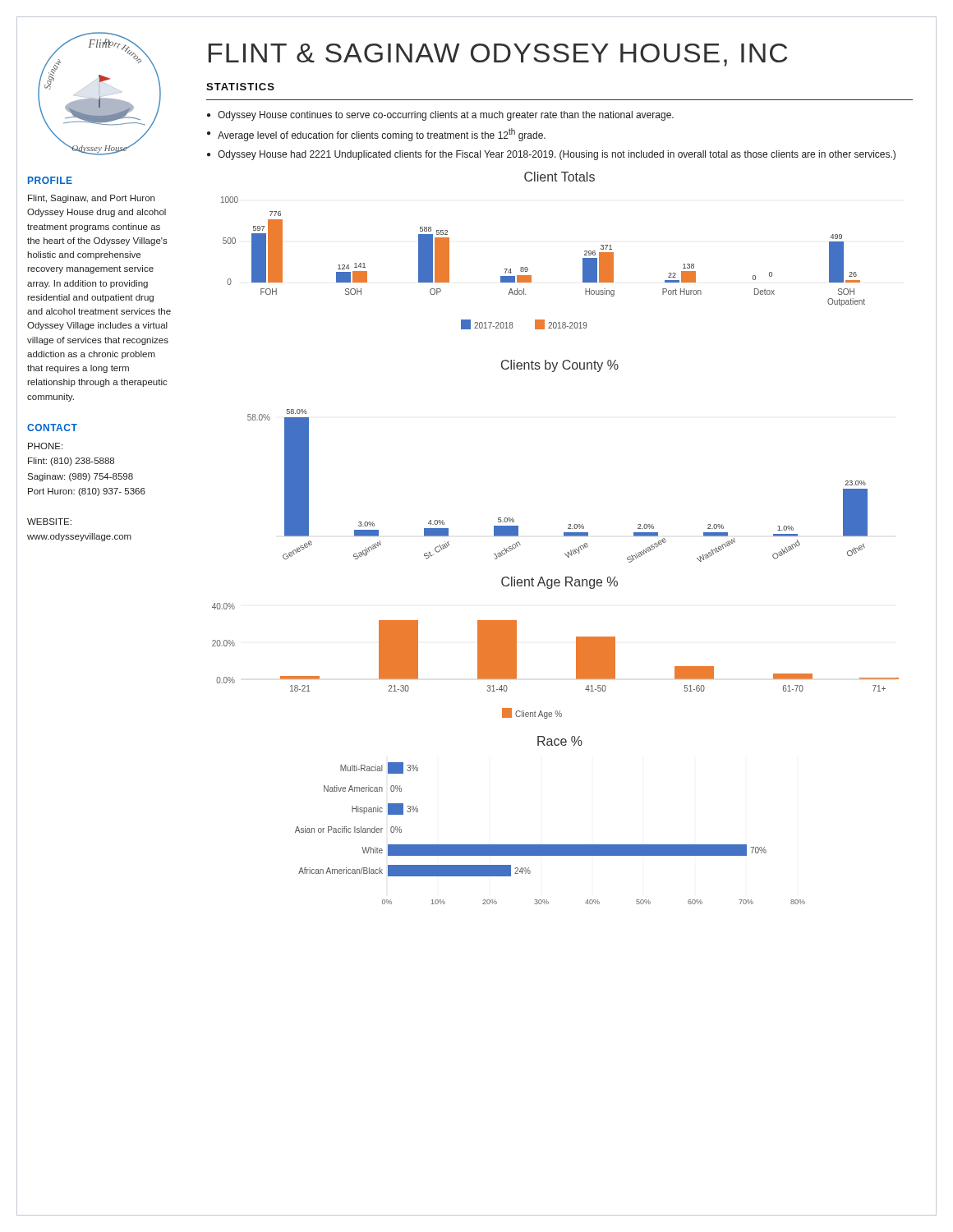Locate the text block that reads "Flint, Saginaw, and Port"
Viewport: 953px width, 1232px height.
[99, 297]
